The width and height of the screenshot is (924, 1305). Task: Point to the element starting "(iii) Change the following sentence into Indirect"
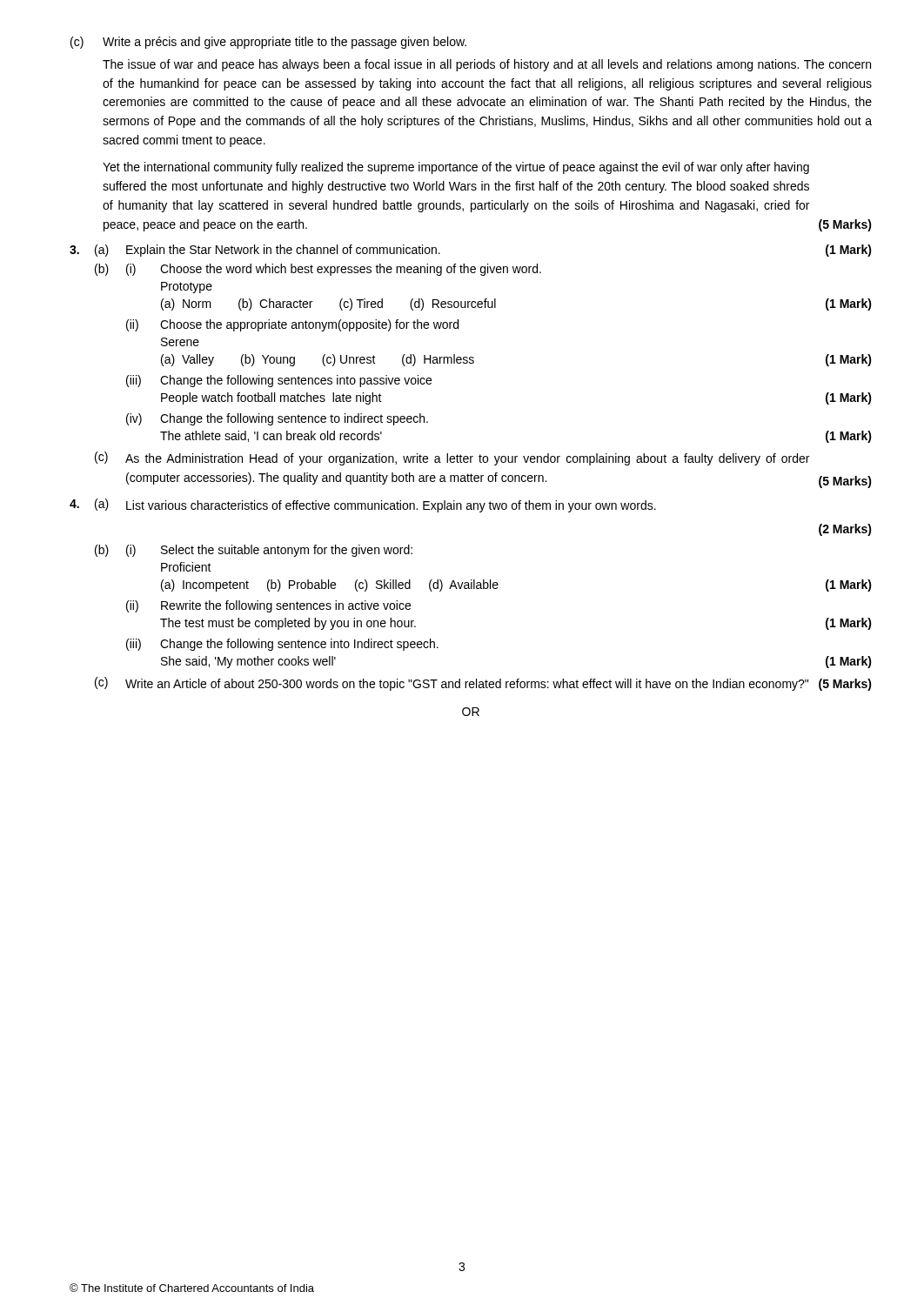click(282, 645)
